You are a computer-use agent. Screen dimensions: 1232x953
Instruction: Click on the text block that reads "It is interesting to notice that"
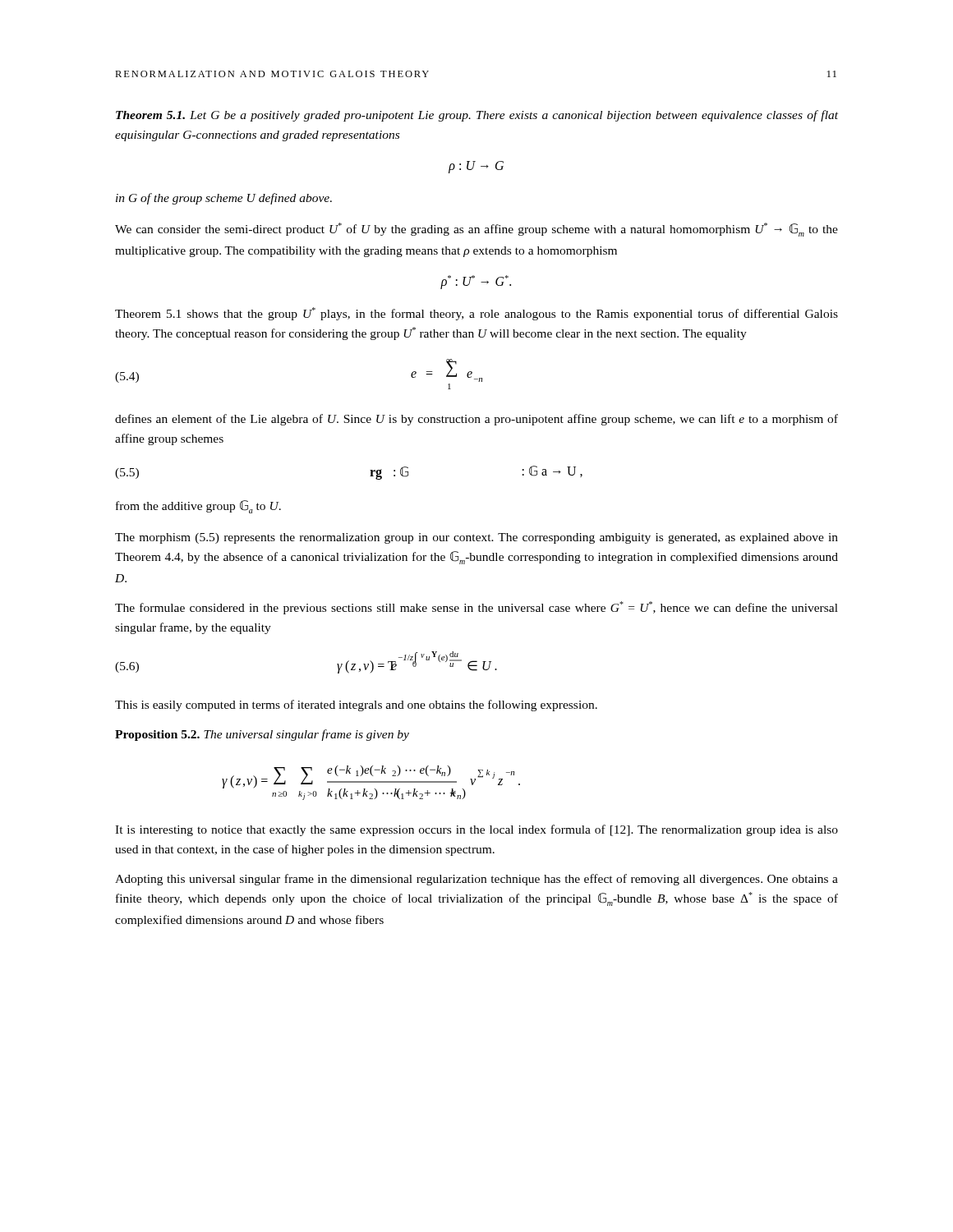pos(476,875)
